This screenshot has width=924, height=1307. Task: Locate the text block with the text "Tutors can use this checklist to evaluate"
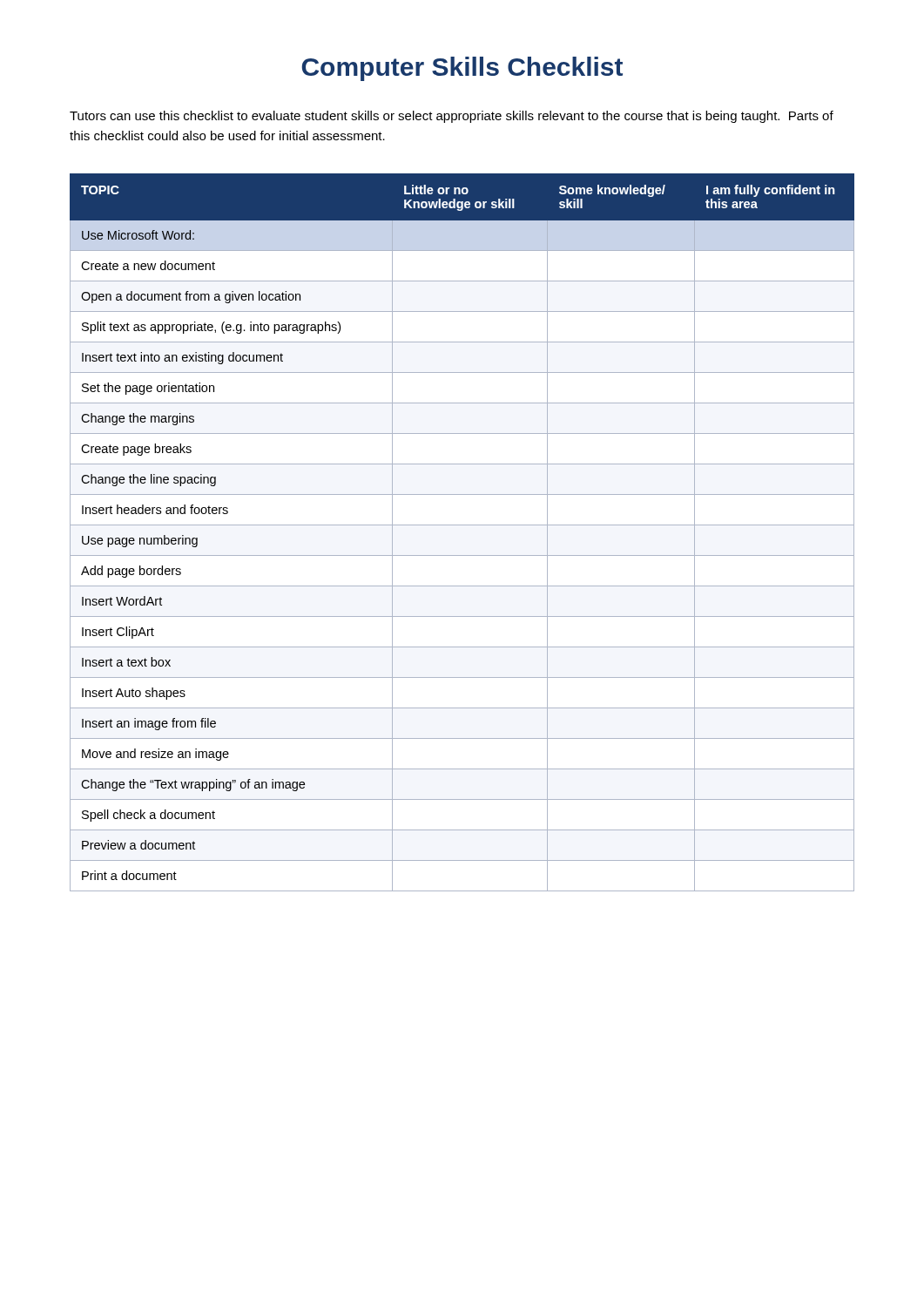coord(451,125)
